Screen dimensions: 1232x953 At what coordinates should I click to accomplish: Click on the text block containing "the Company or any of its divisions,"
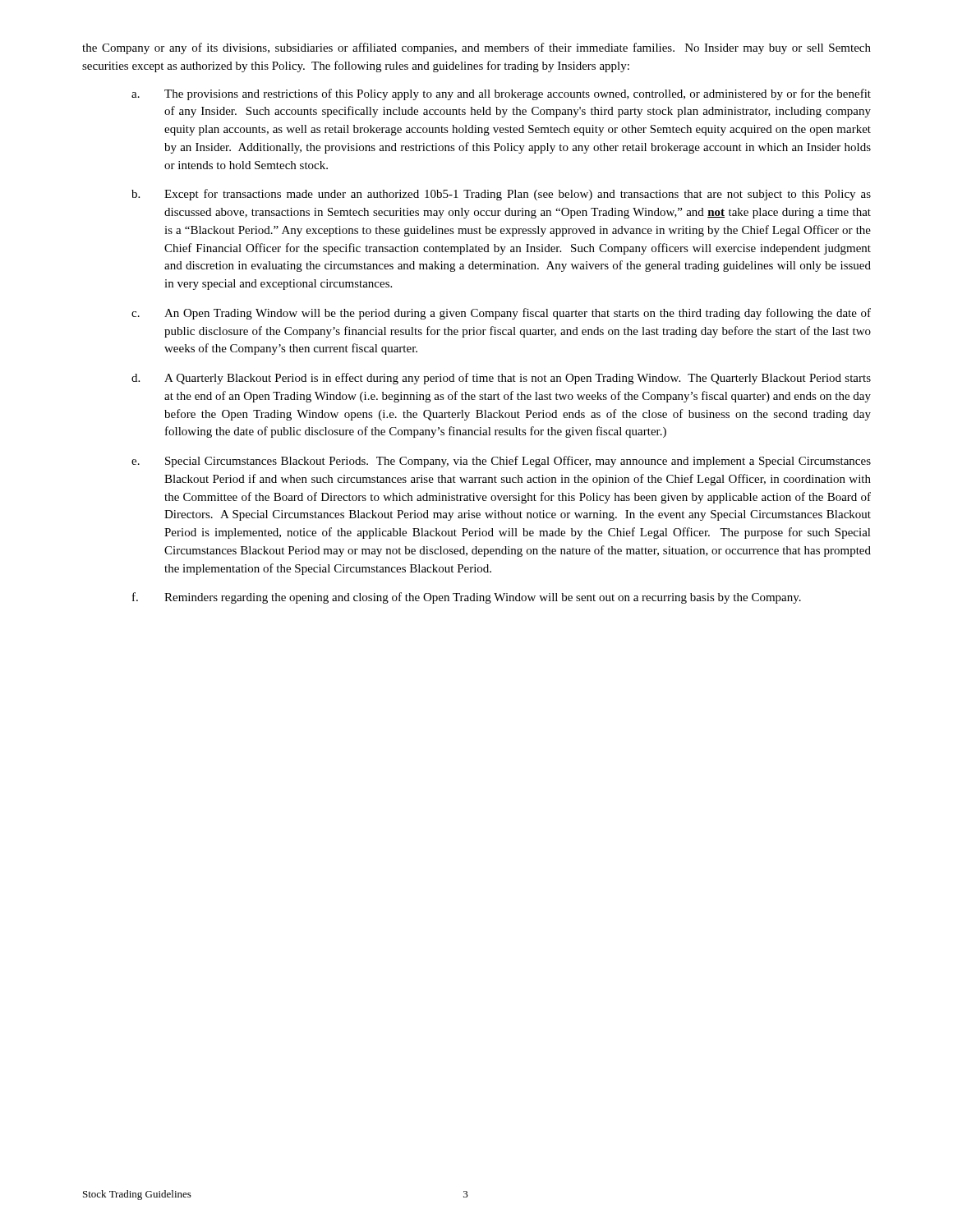tap(476, 57)
